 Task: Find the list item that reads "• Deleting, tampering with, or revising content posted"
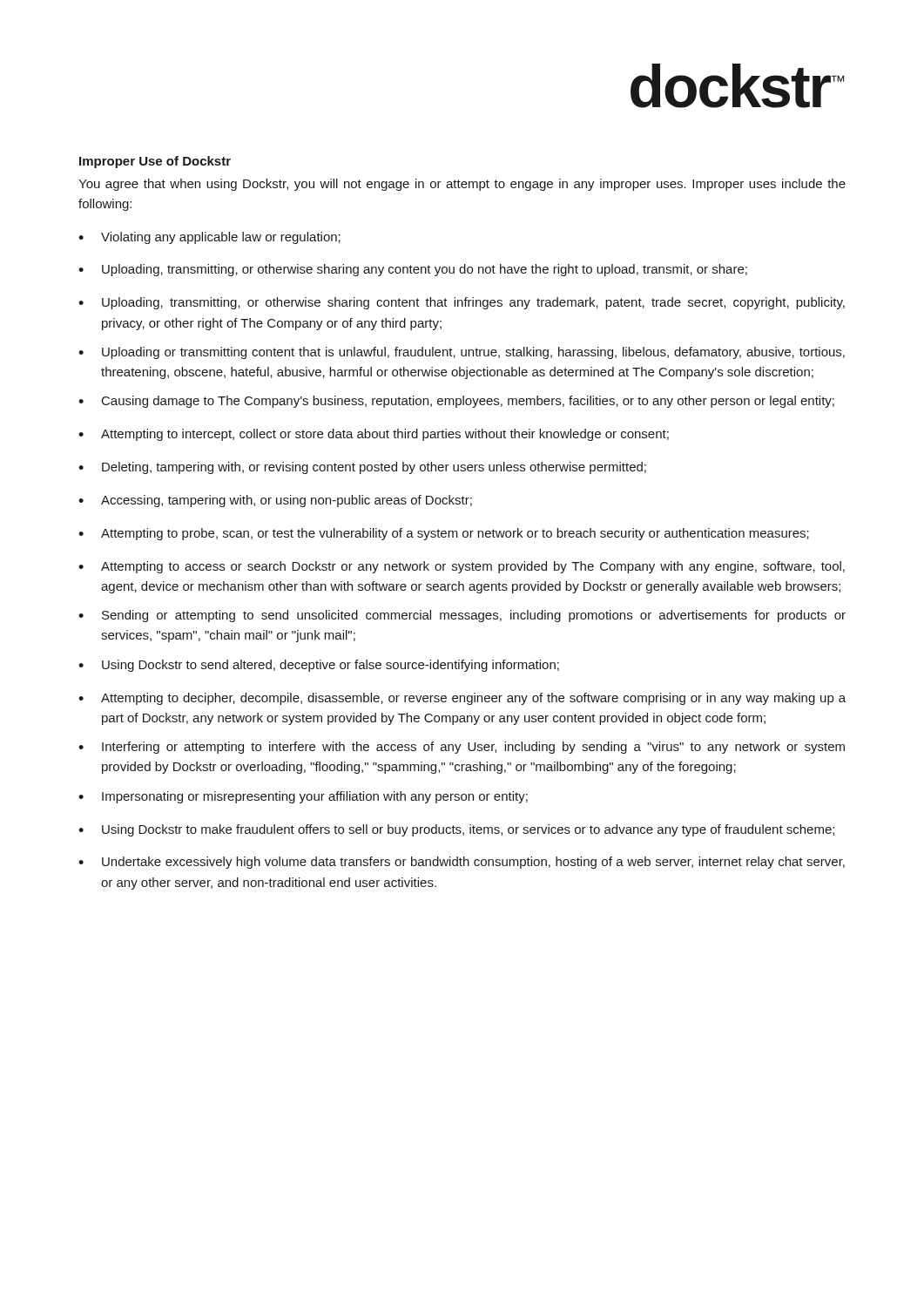462,469
